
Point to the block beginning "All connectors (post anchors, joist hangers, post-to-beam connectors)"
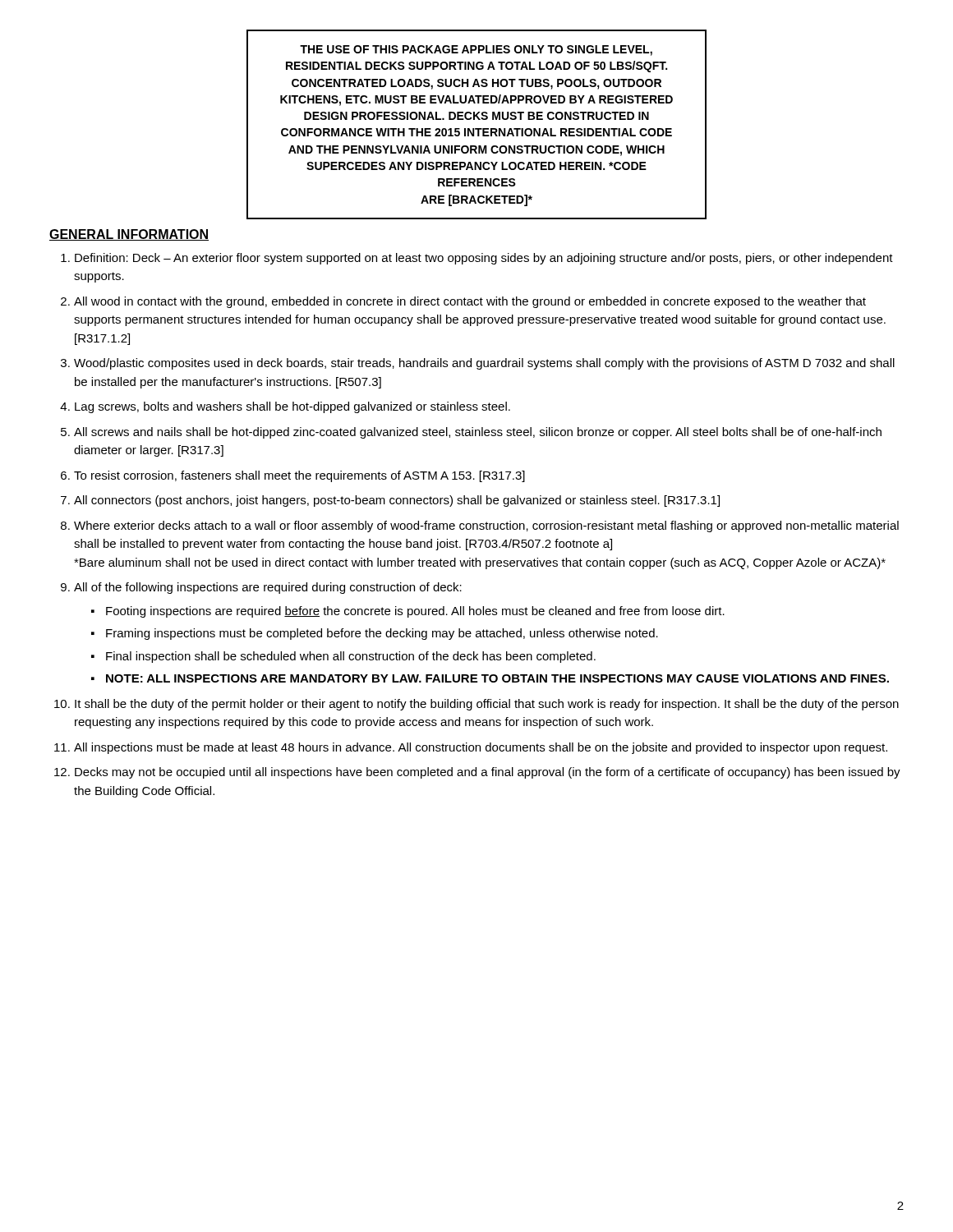pyautogui.click(x=397, y=500)
